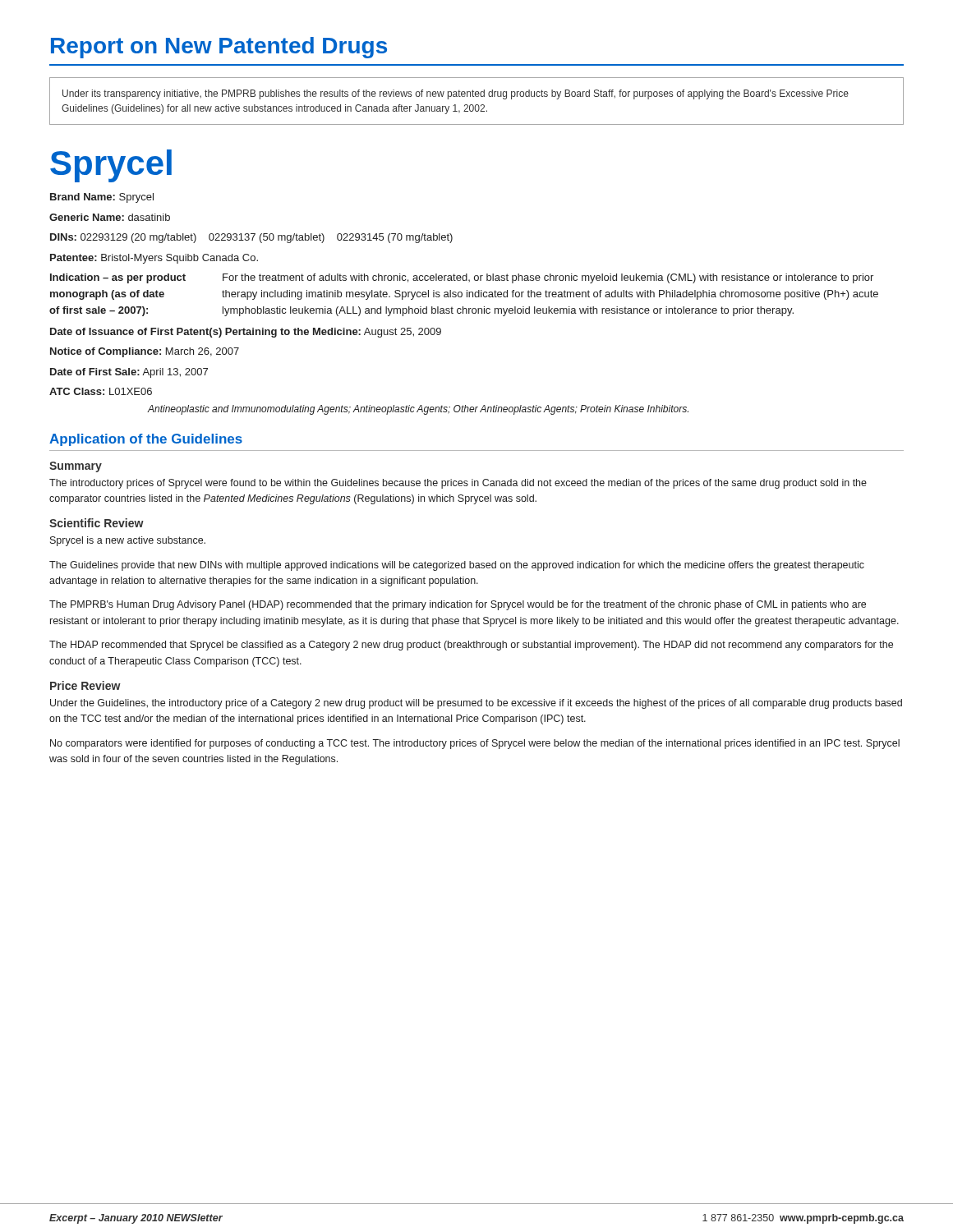953x1232 pixels.
Task: Locate the passage starting "Application of the Guidelines"
Action: 146,439
